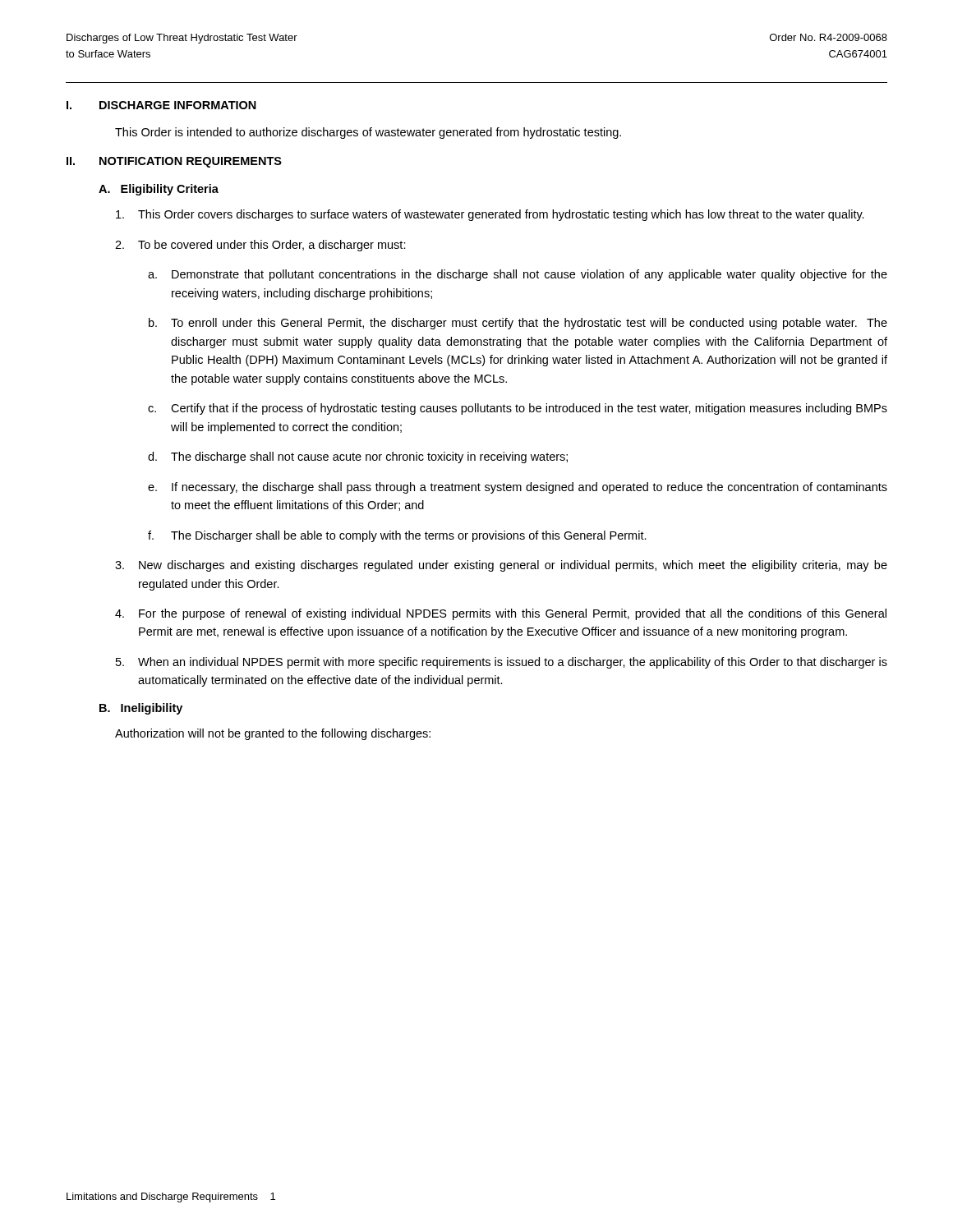
Task: Find "I. DISCHARGE INFORMATION" on this page
Action: point(161,105)
